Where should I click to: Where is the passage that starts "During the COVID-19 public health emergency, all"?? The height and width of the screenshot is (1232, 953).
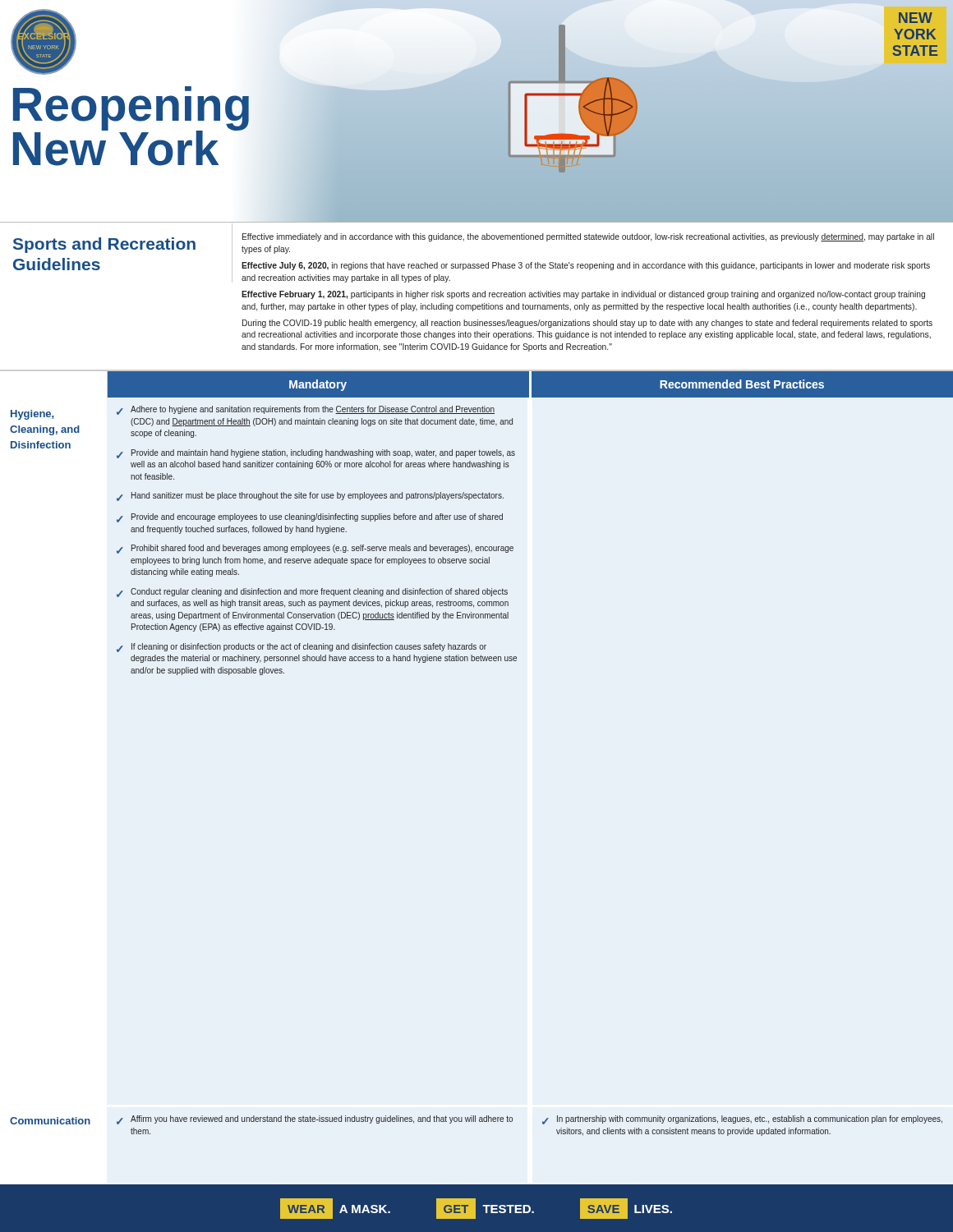pyautogui.click(x=587, y=335)
